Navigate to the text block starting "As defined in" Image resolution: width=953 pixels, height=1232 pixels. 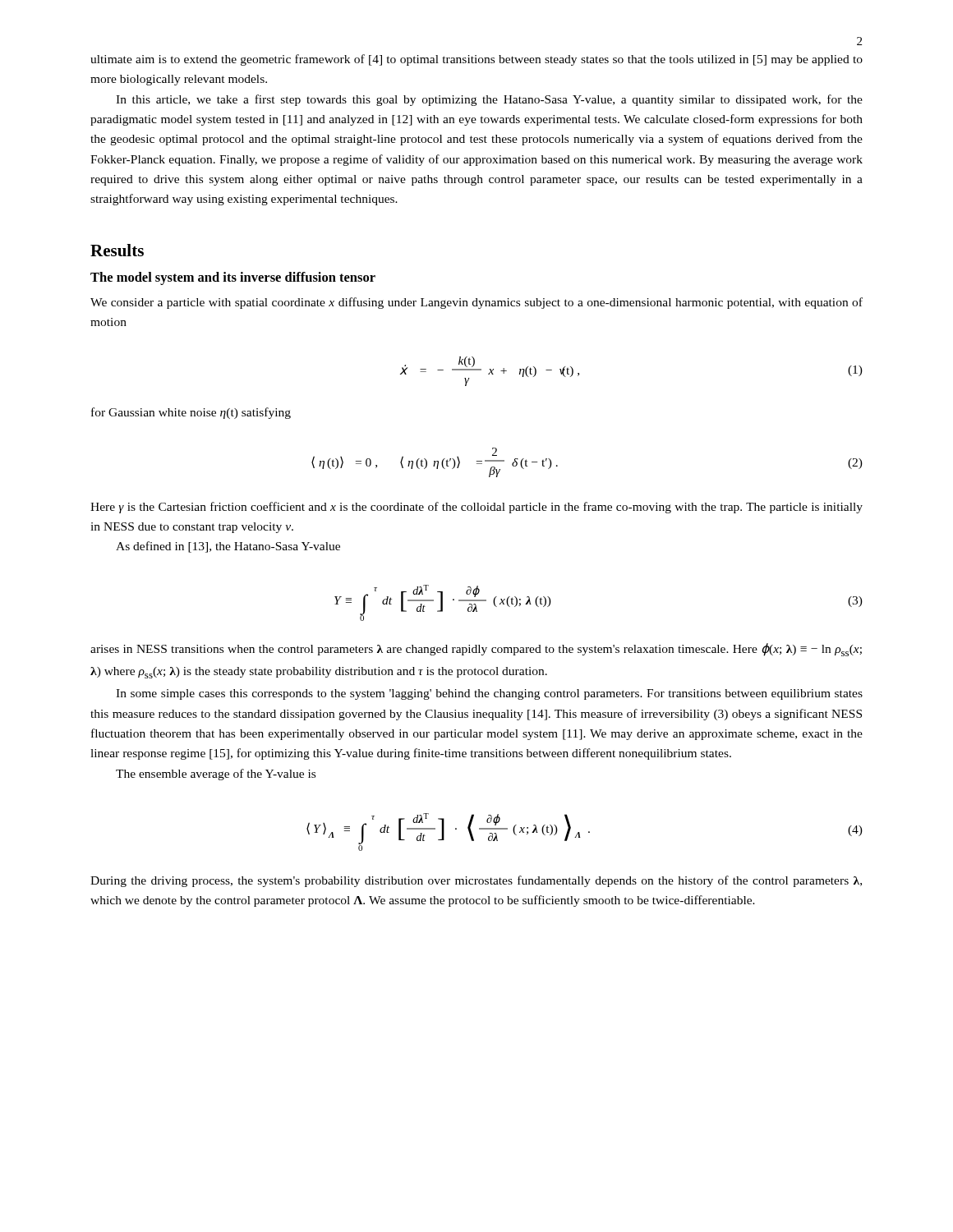pyautogui.click(x=228, y=547)
